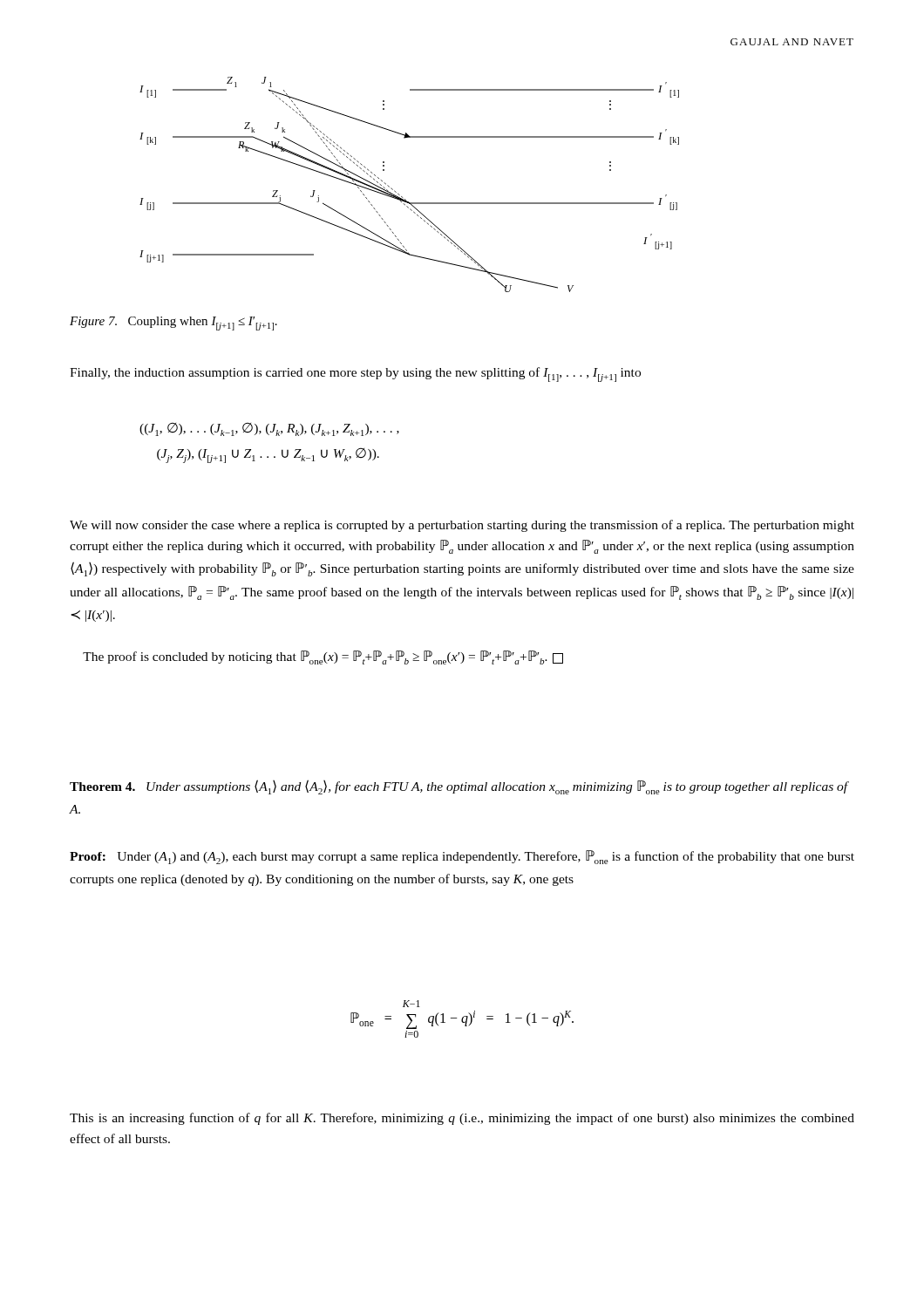This screenshot has height=1308, width=924.
Task: Navigate to the passage starting "Theorem 4. Under assumptions ⟨A1⟩ and ⟨A2⟩,"
Action: 459,798
